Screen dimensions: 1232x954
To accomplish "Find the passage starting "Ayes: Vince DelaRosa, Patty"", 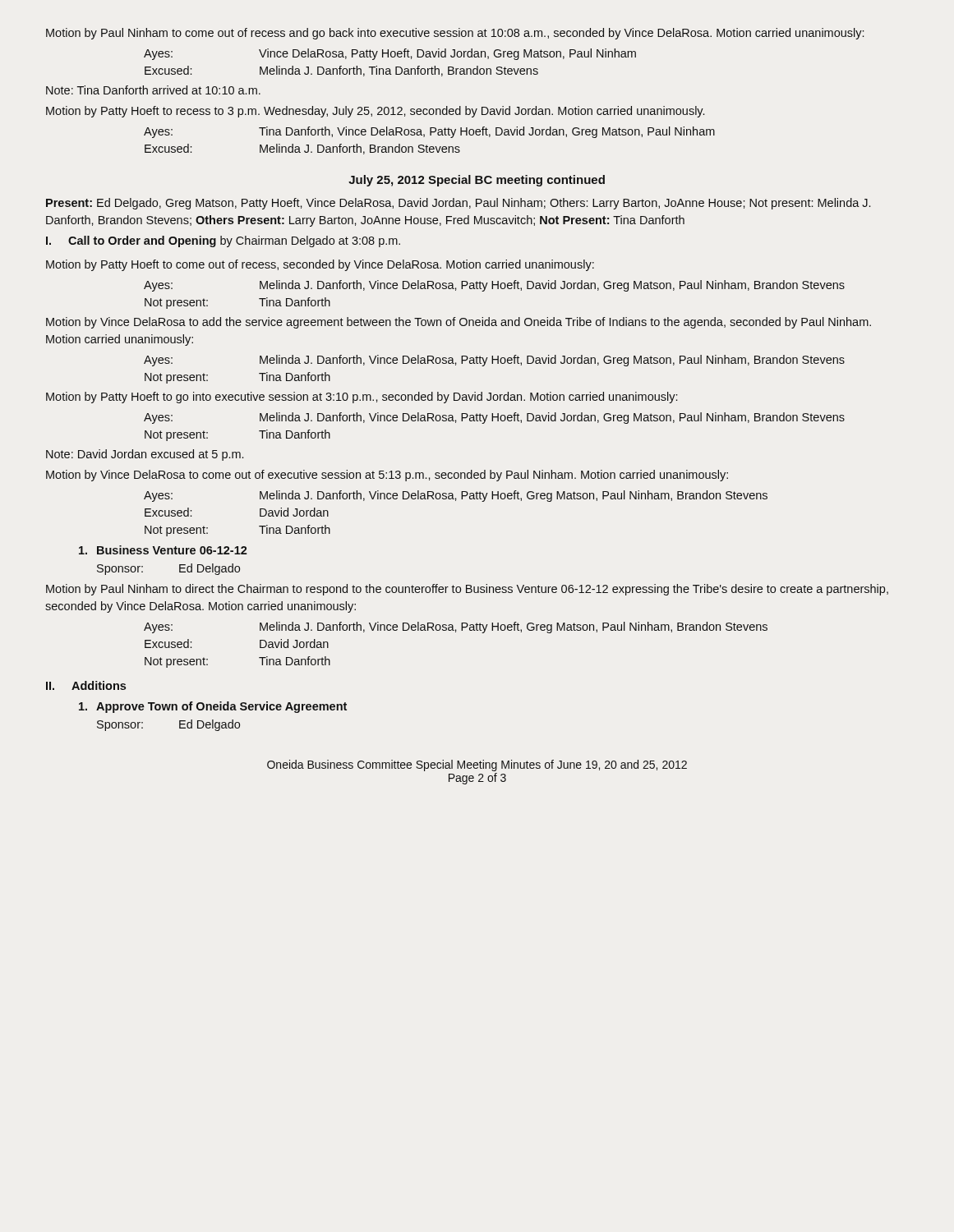I will click(x=477, y=62).
